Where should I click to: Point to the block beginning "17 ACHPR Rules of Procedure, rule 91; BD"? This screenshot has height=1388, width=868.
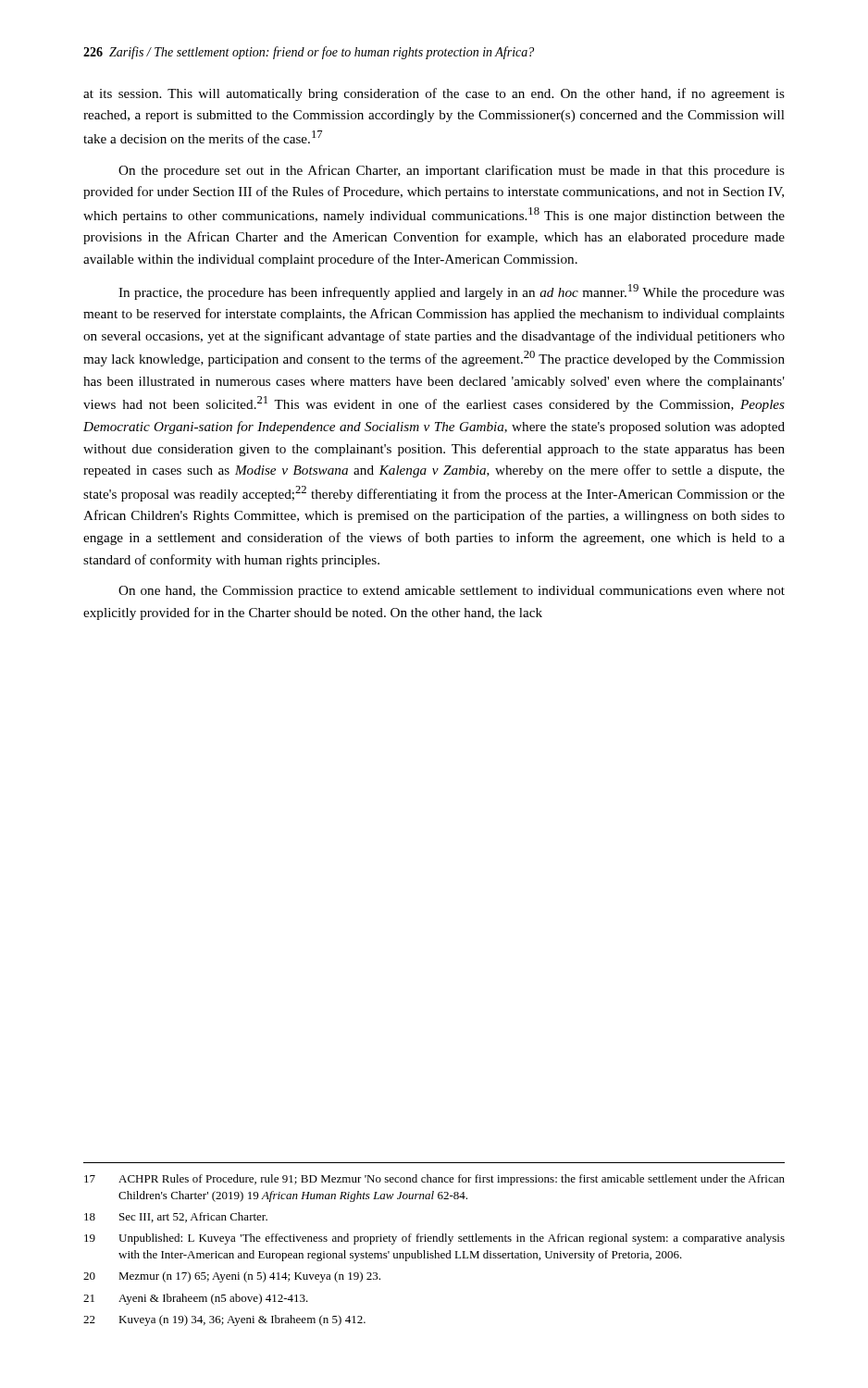coord(434,1187)
